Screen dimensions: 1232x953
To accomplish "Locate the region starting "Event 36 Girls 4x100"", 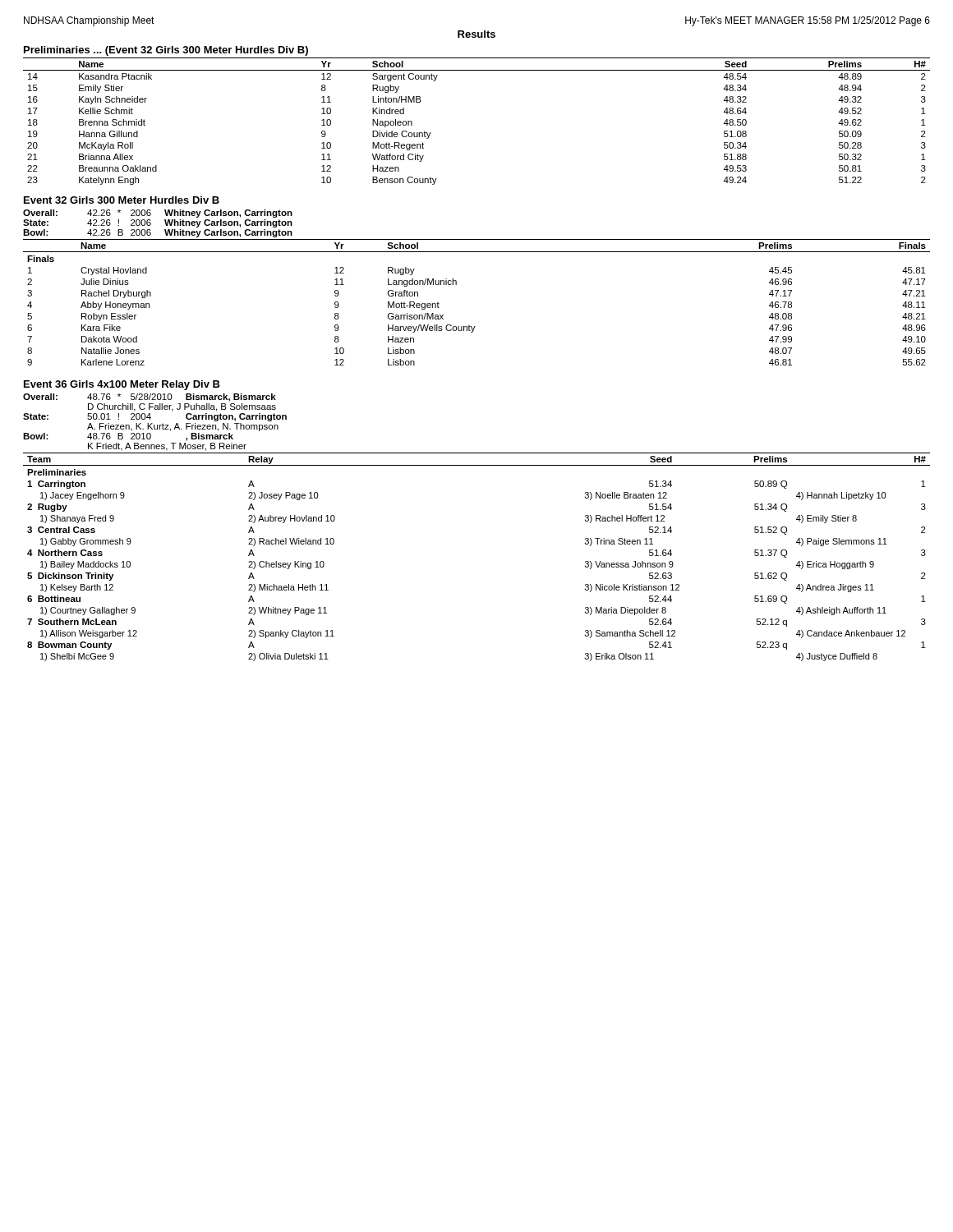I will pyautogui.click(x=122, y=384).
